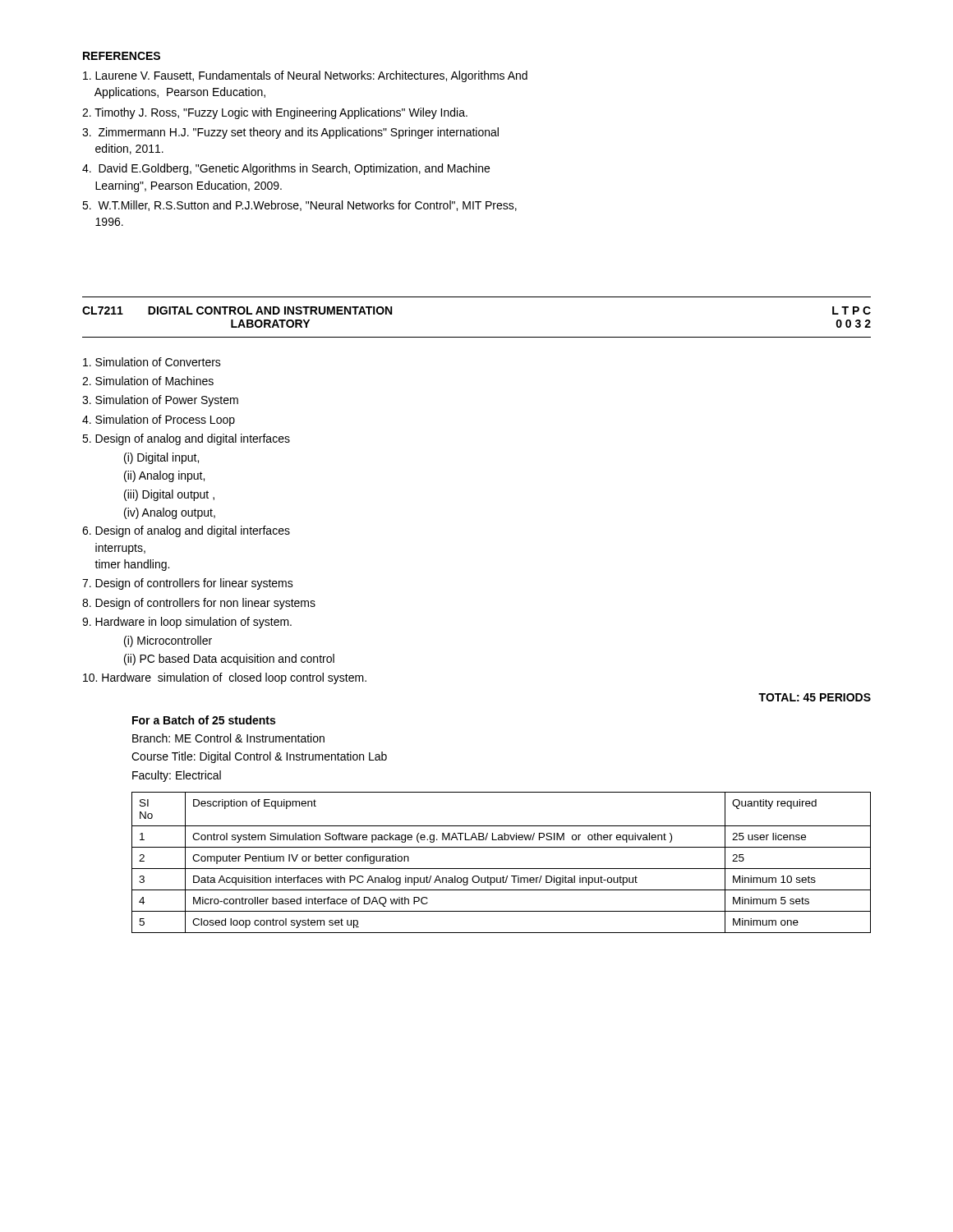
Task: Locate the list item that says "5. Design of analog"
Action: click(x=186, y=438)
